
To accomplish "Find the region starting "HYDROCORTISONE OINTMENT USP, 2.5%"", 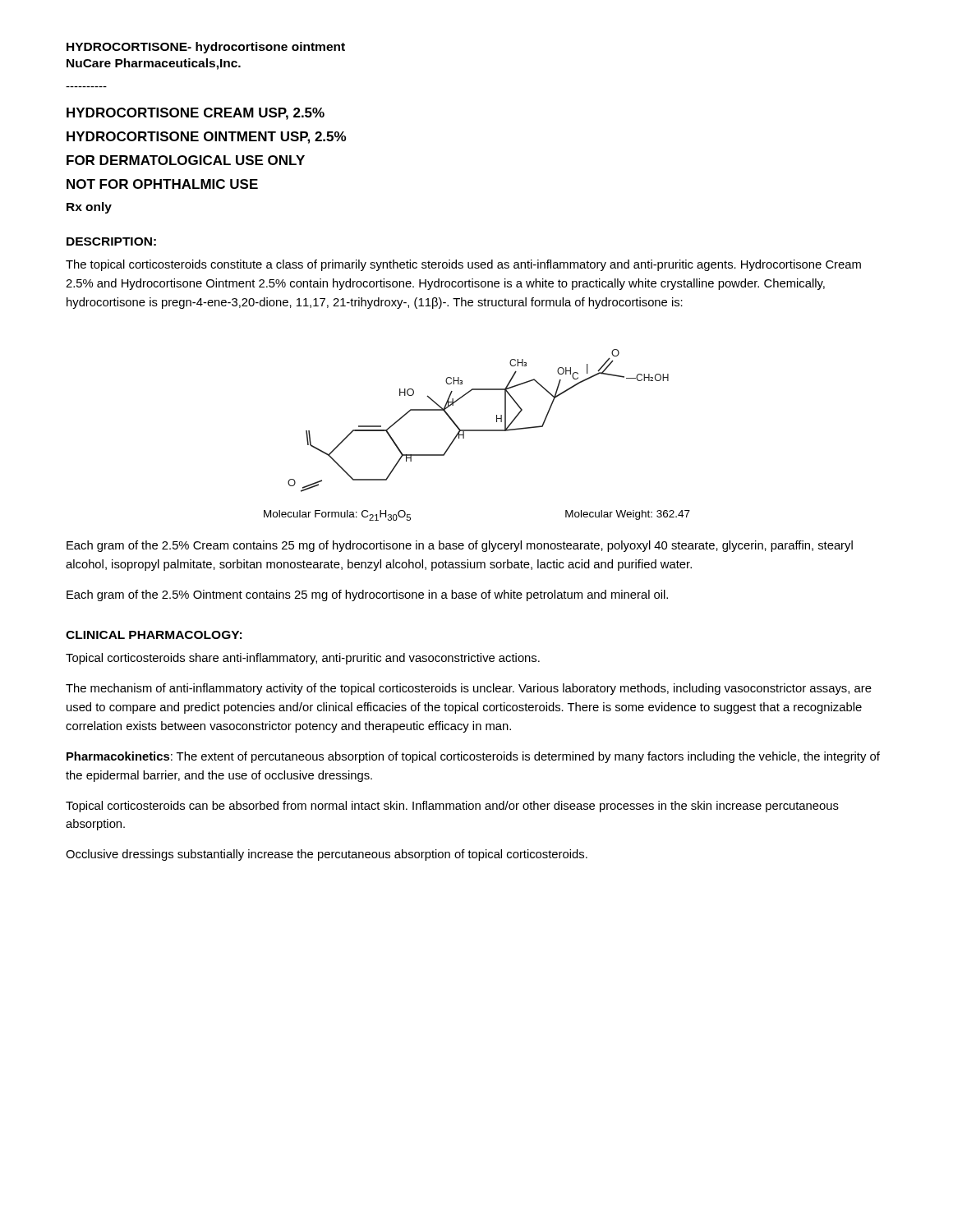I will click(x=206, y=137).
